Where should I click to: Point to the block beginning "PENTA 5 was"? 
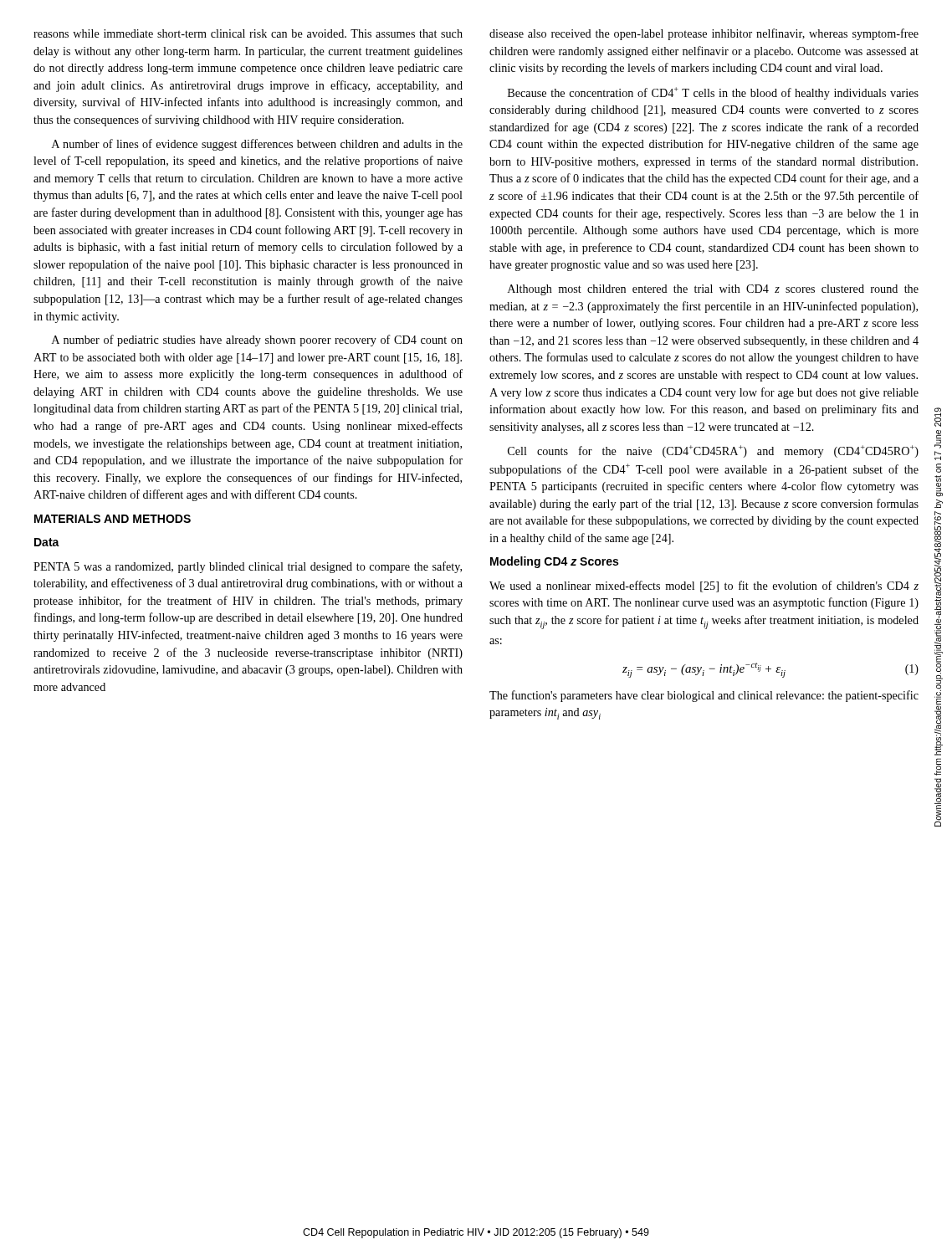248,627
